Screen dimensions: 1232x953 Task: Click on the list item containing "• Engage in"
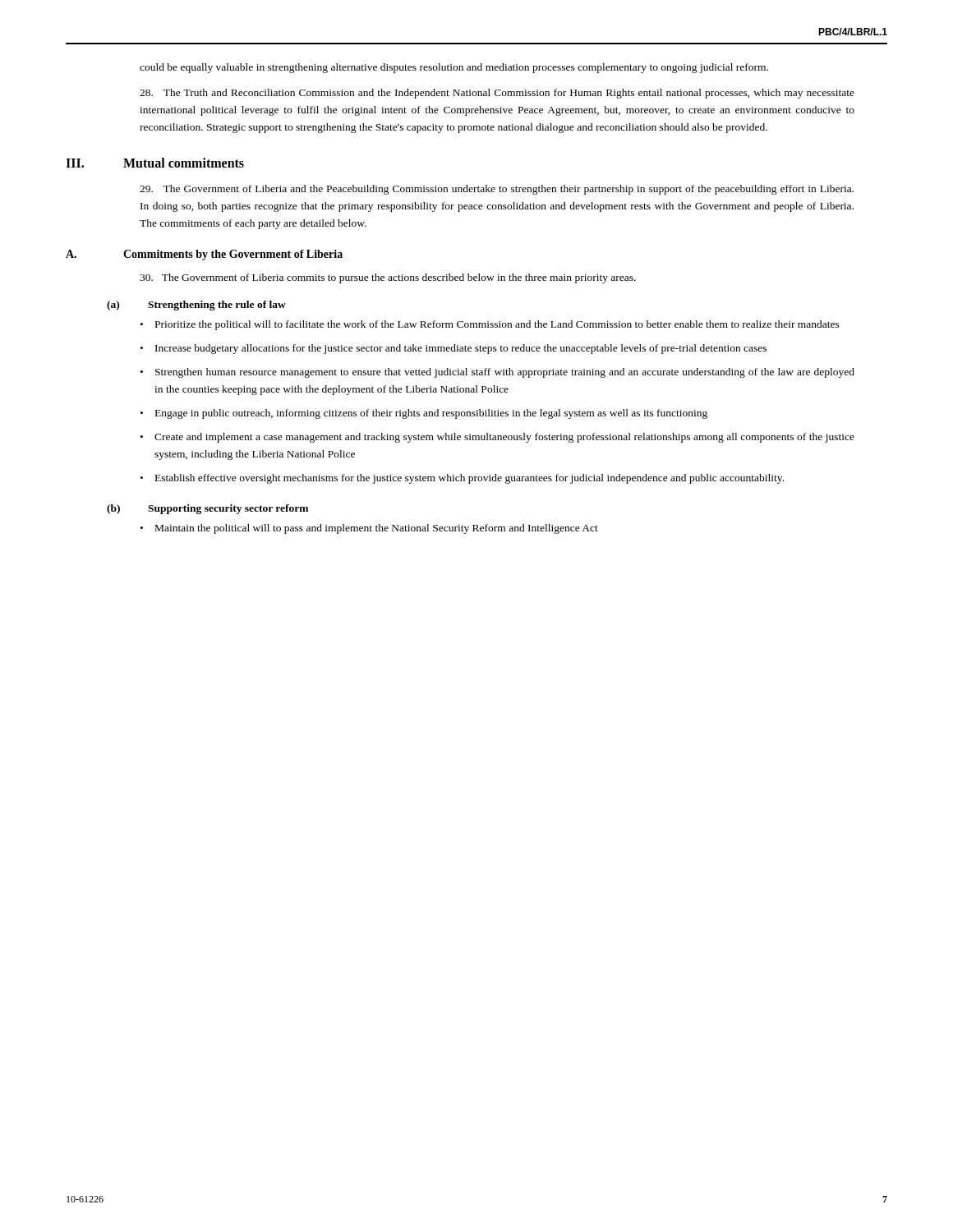click(x=497, y=414)
